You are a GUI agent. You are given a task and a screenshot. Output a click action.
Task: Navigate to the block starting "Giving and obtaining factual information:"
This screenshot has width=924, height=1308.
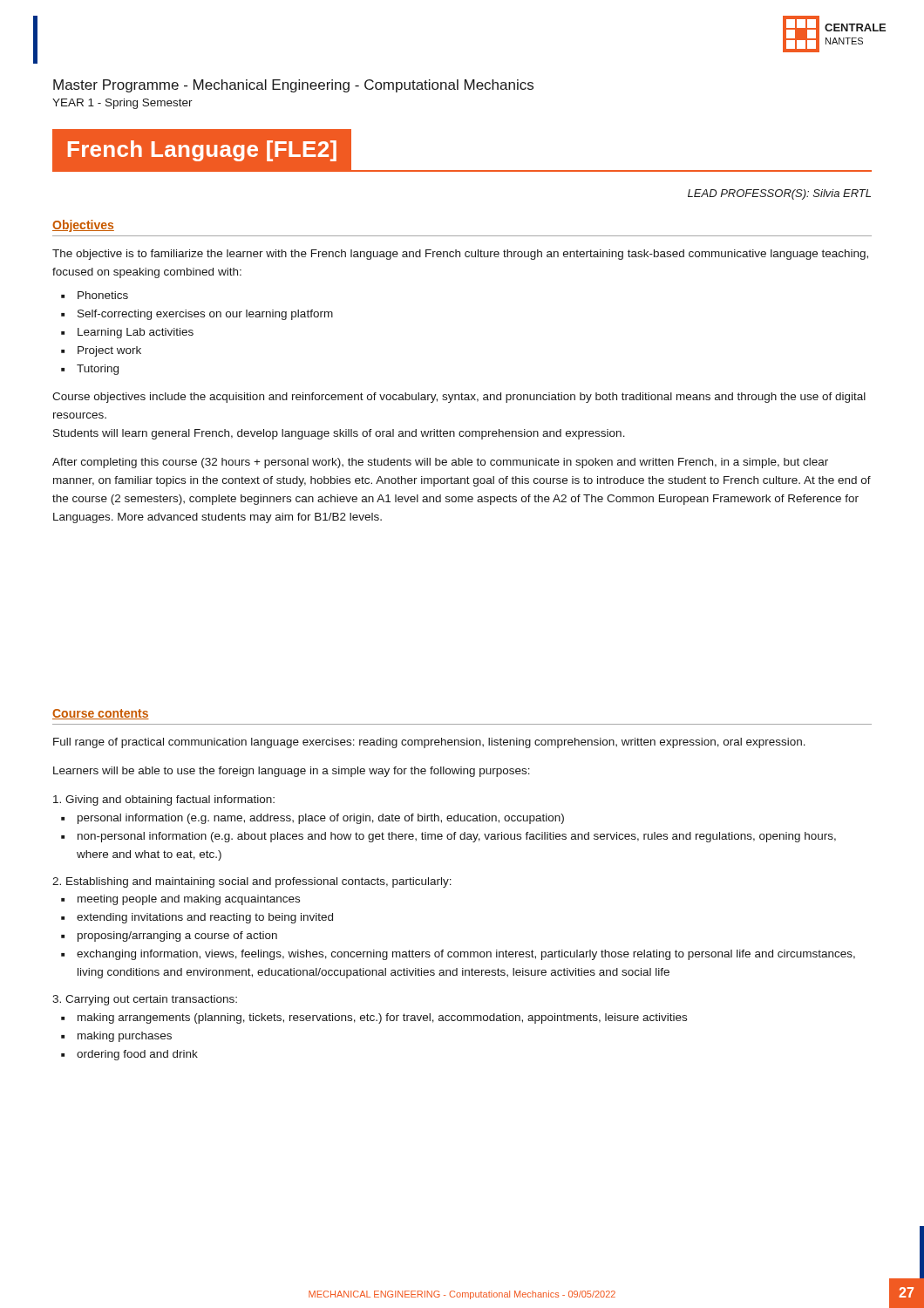164,799
